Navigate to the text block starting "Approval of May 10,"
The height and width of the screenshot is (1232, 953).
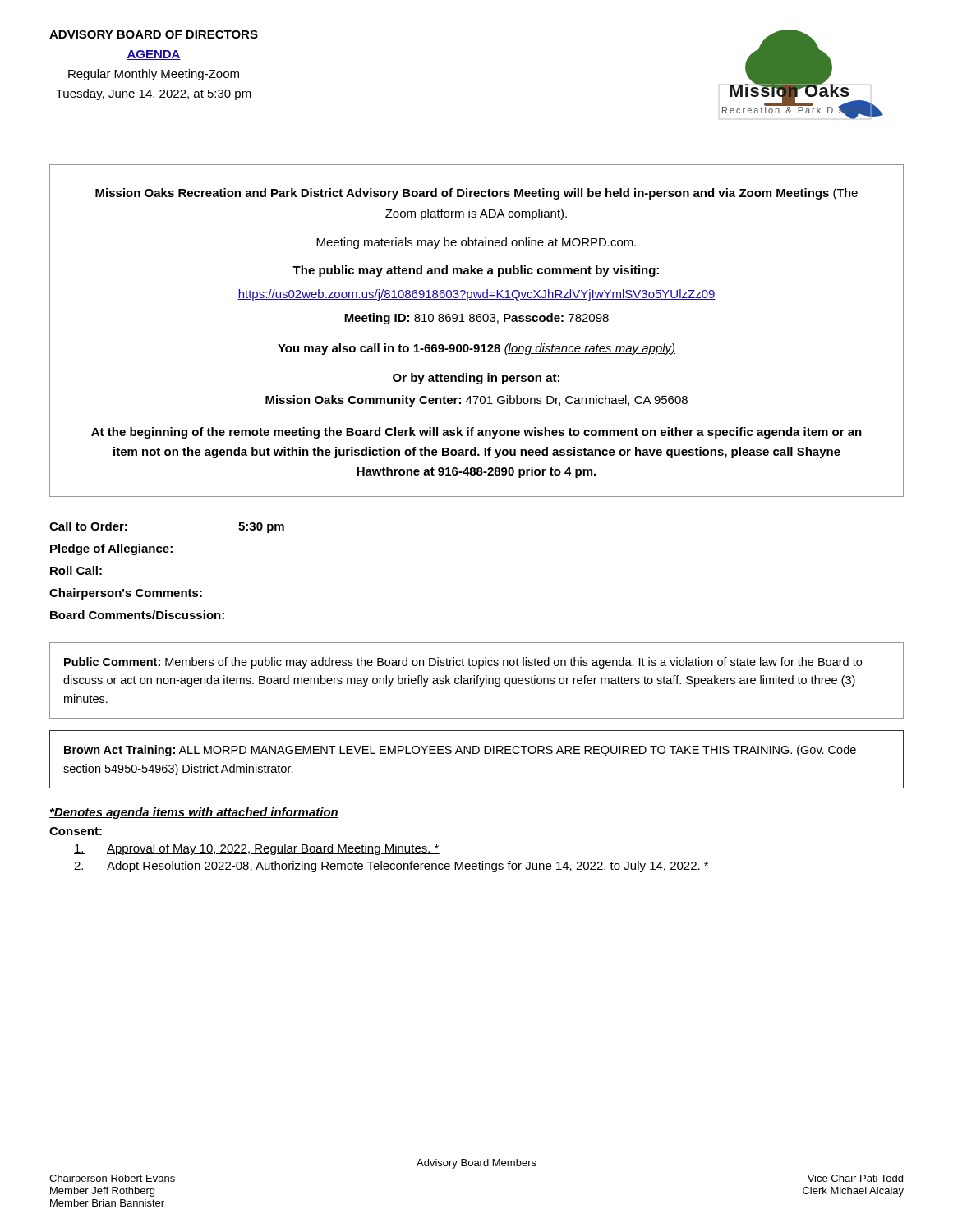pos(256,848)
